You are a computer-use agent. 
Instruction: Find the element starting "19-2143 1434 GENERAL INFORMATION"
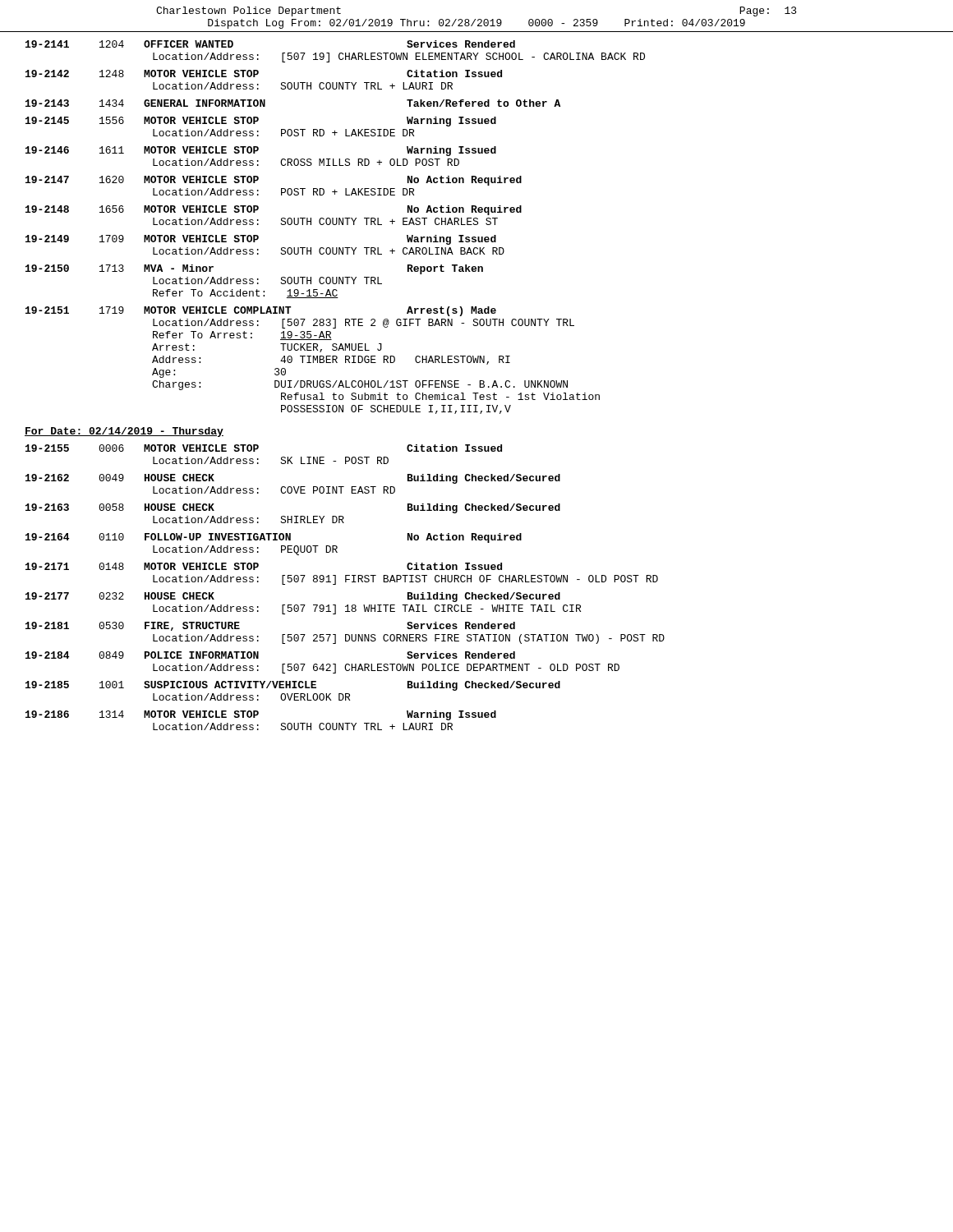[476, 104]
